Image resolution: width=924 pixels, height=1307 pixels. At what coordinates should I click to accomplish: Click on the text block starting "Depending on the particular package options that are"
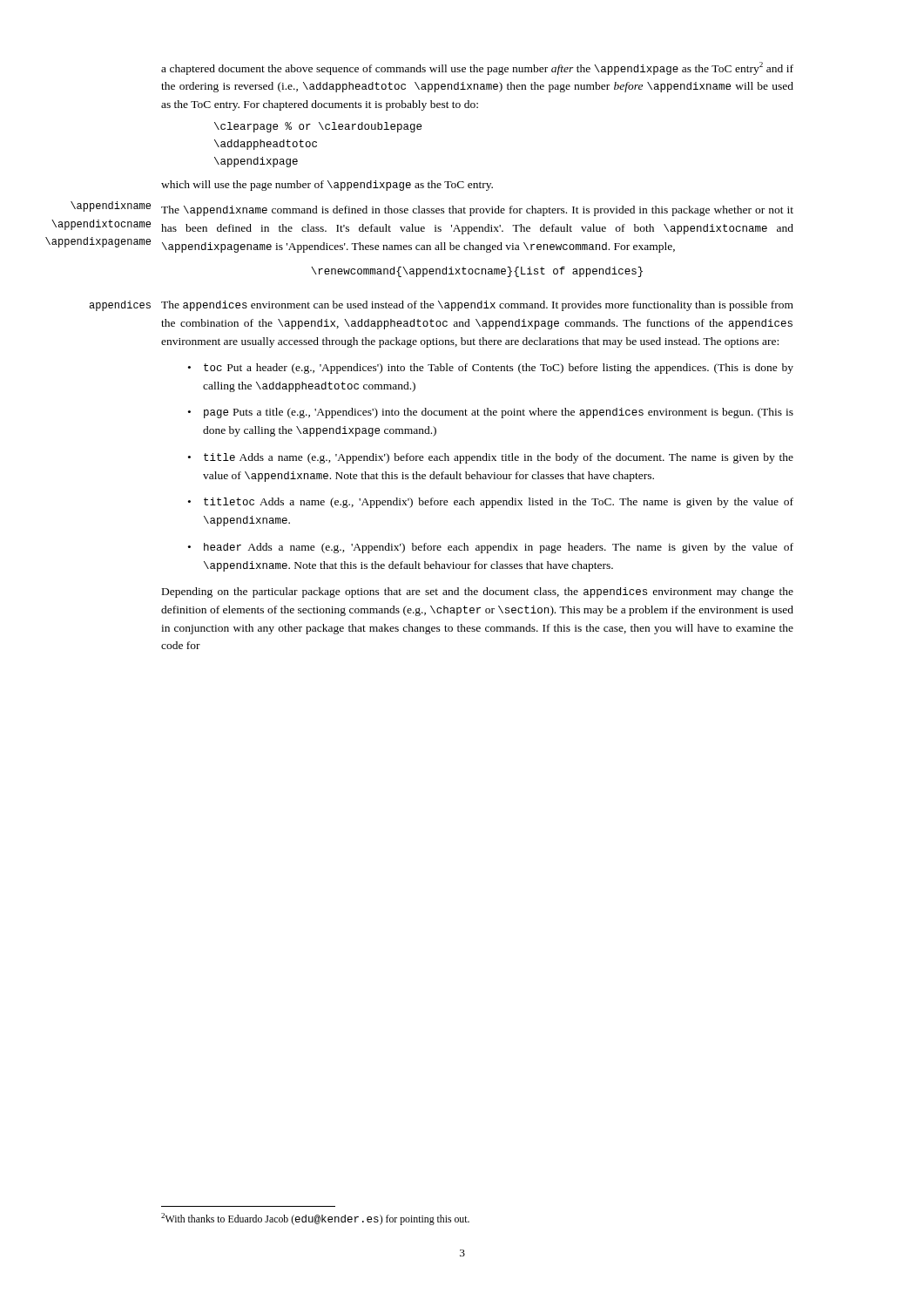click(477, 618)
